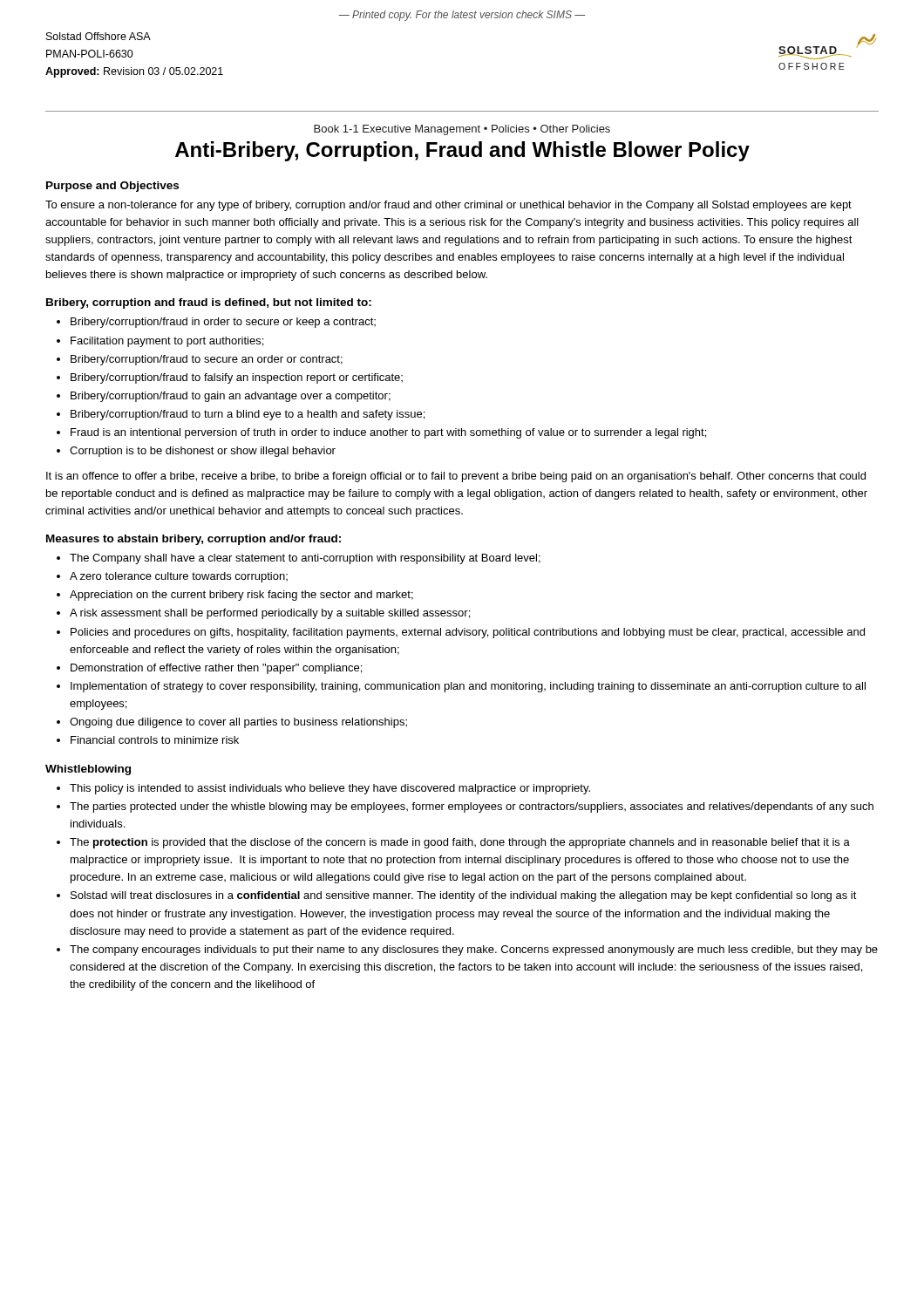924x1308 pixels.
Task: Locate a logo
Action: tap(829, 50)
